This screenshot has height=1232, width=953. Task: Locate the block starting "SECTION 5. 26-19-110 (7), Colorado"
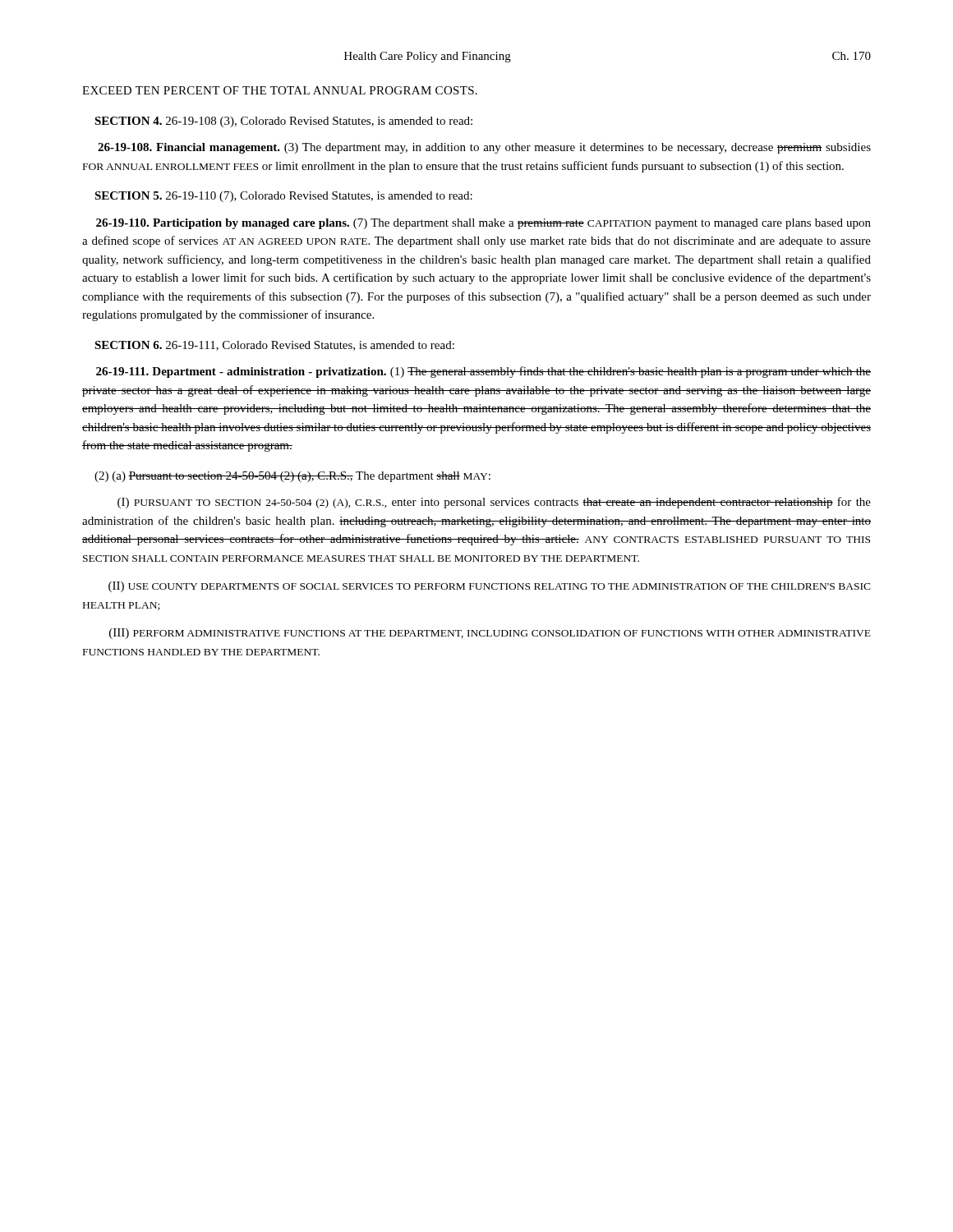pos(278,195)
